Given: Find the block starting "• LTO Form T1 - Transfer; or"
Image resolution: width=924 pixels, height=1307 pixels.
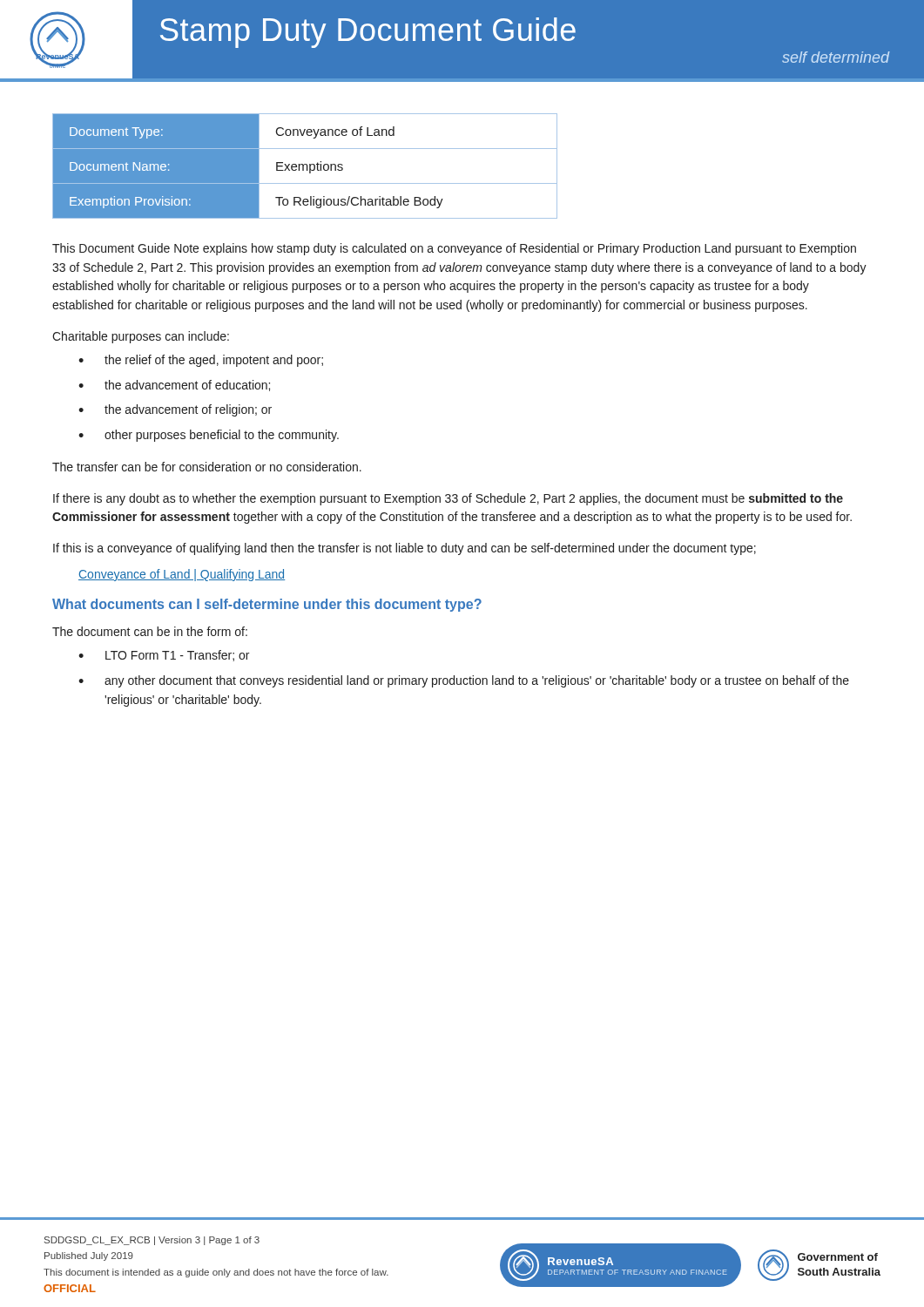Looking at the screenshot, I should tap(164, 657).
